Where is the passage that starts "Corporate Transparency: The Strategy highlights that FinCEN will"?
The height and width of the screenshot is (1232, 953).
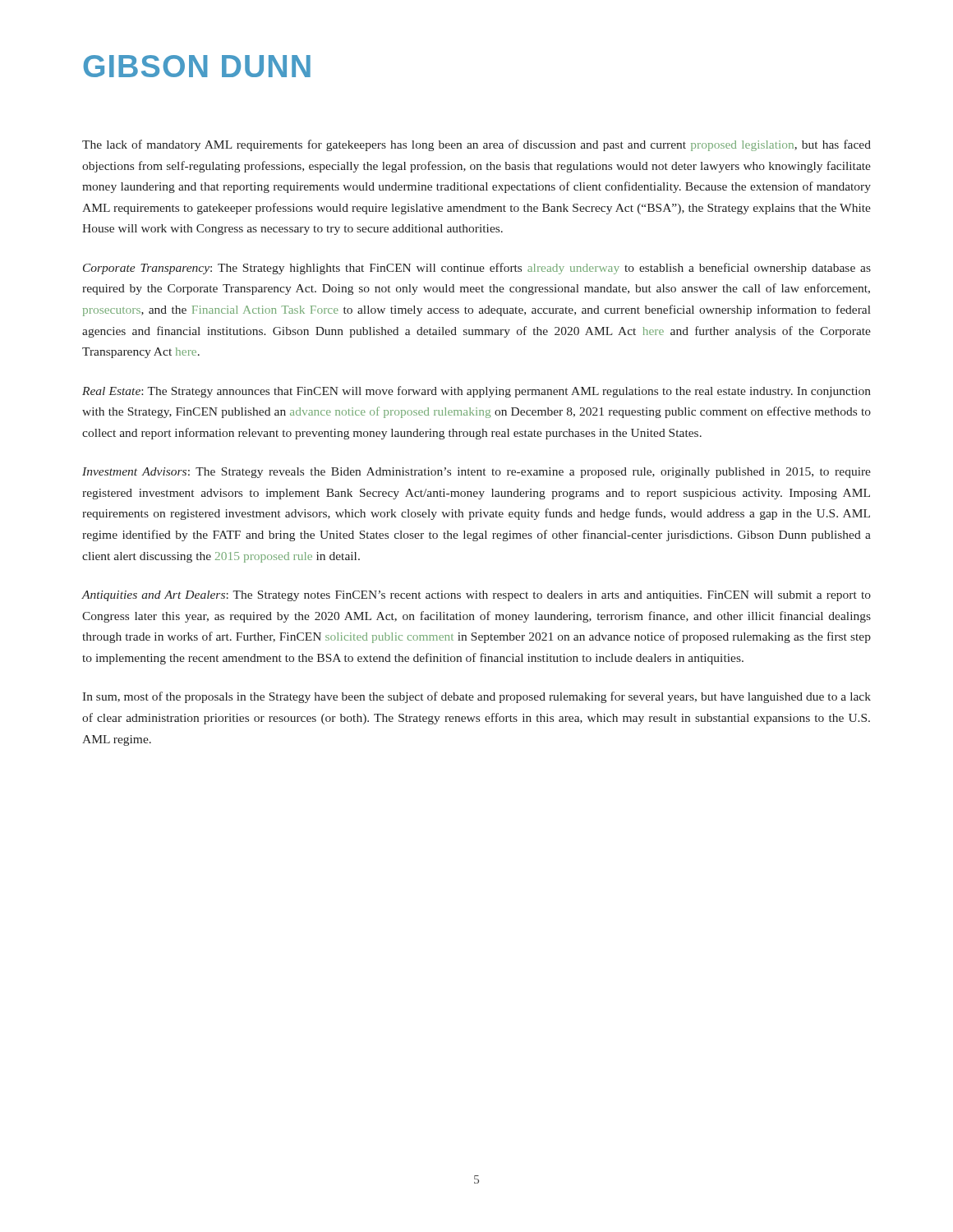(476, 309)
